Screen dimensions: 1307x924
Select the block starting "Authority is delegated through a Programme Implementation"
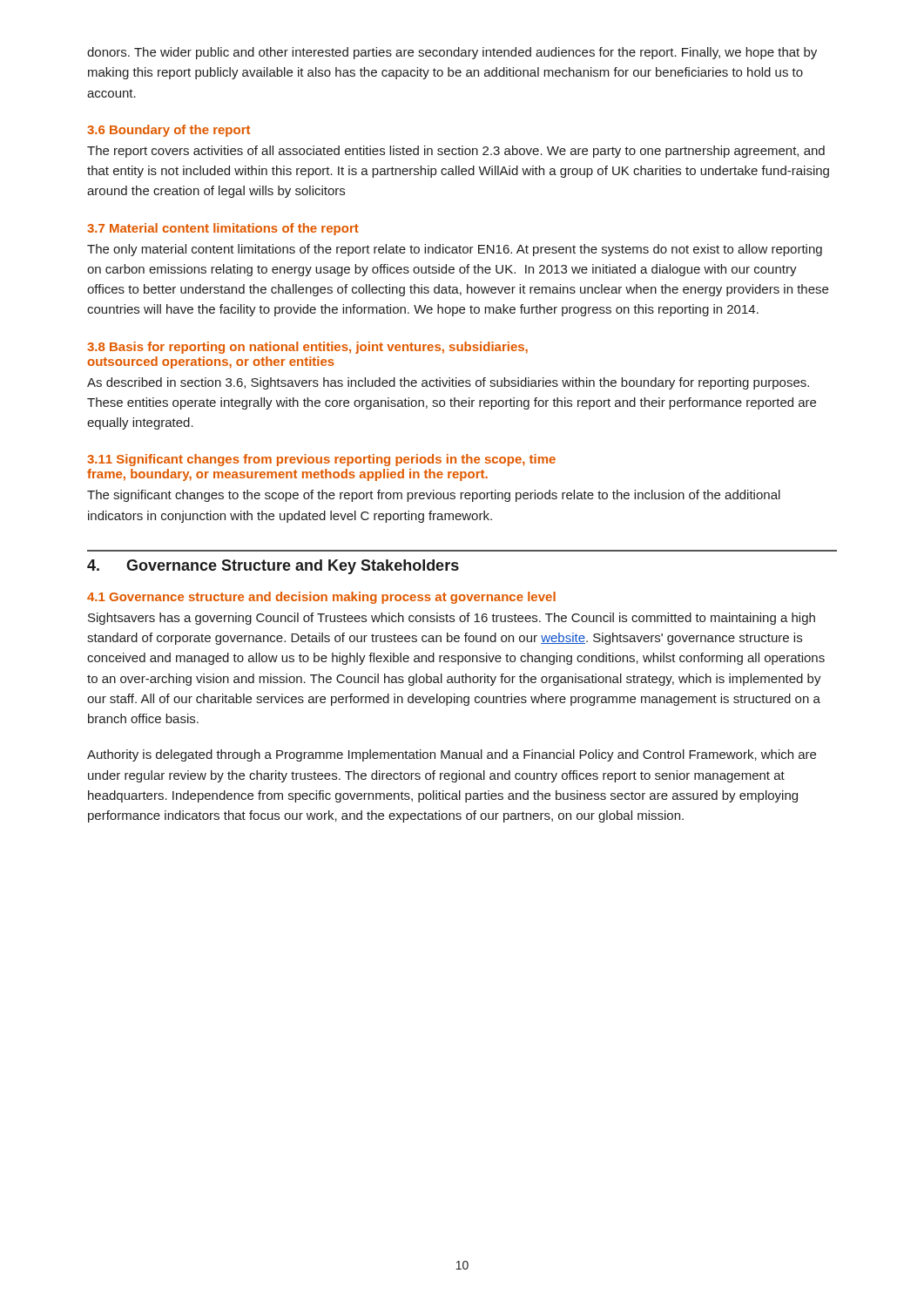click(462, 785)
